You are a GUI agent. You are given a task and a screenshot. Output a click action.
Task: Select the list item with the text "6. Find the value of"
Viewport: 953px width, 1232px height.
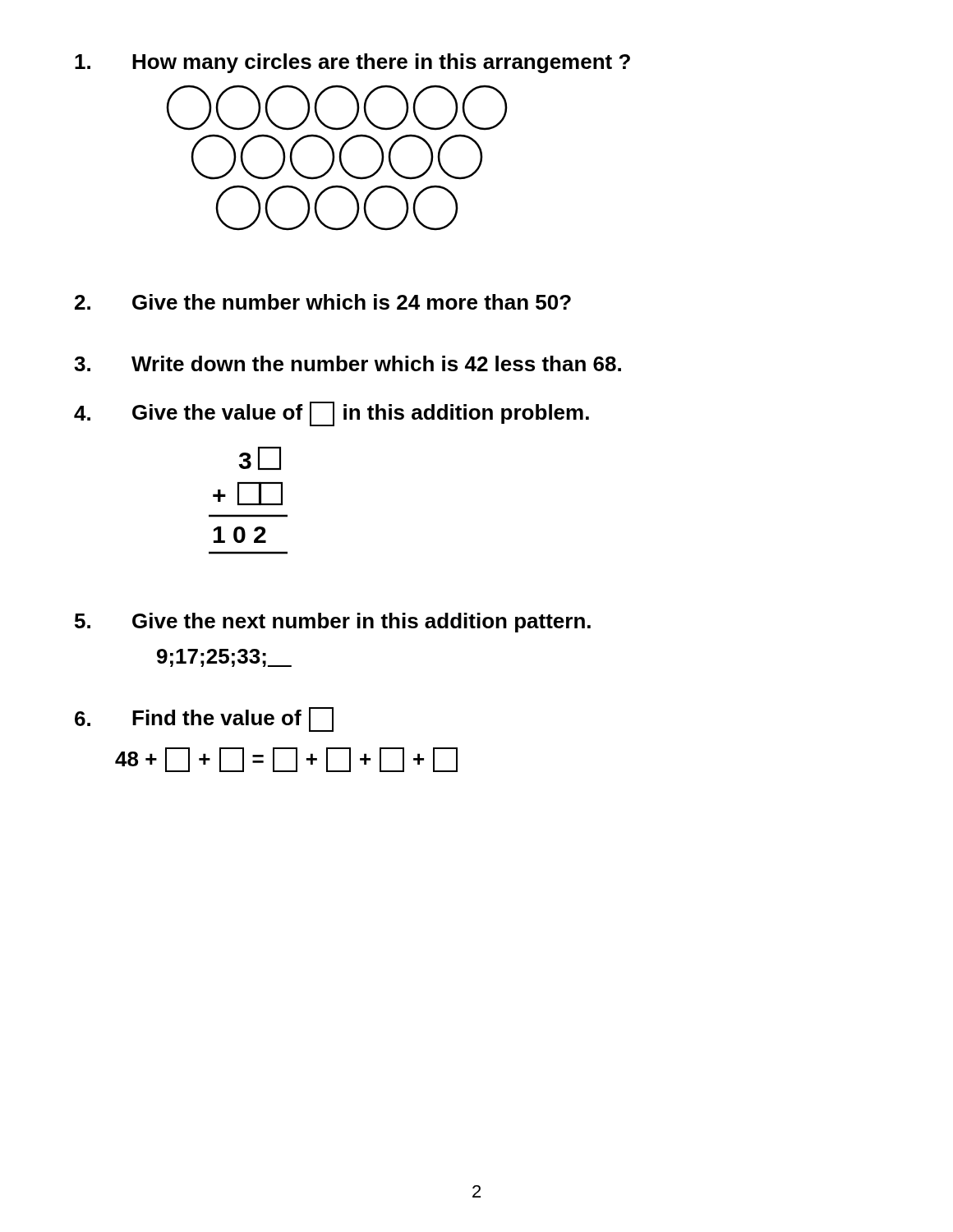coord(204,719)
